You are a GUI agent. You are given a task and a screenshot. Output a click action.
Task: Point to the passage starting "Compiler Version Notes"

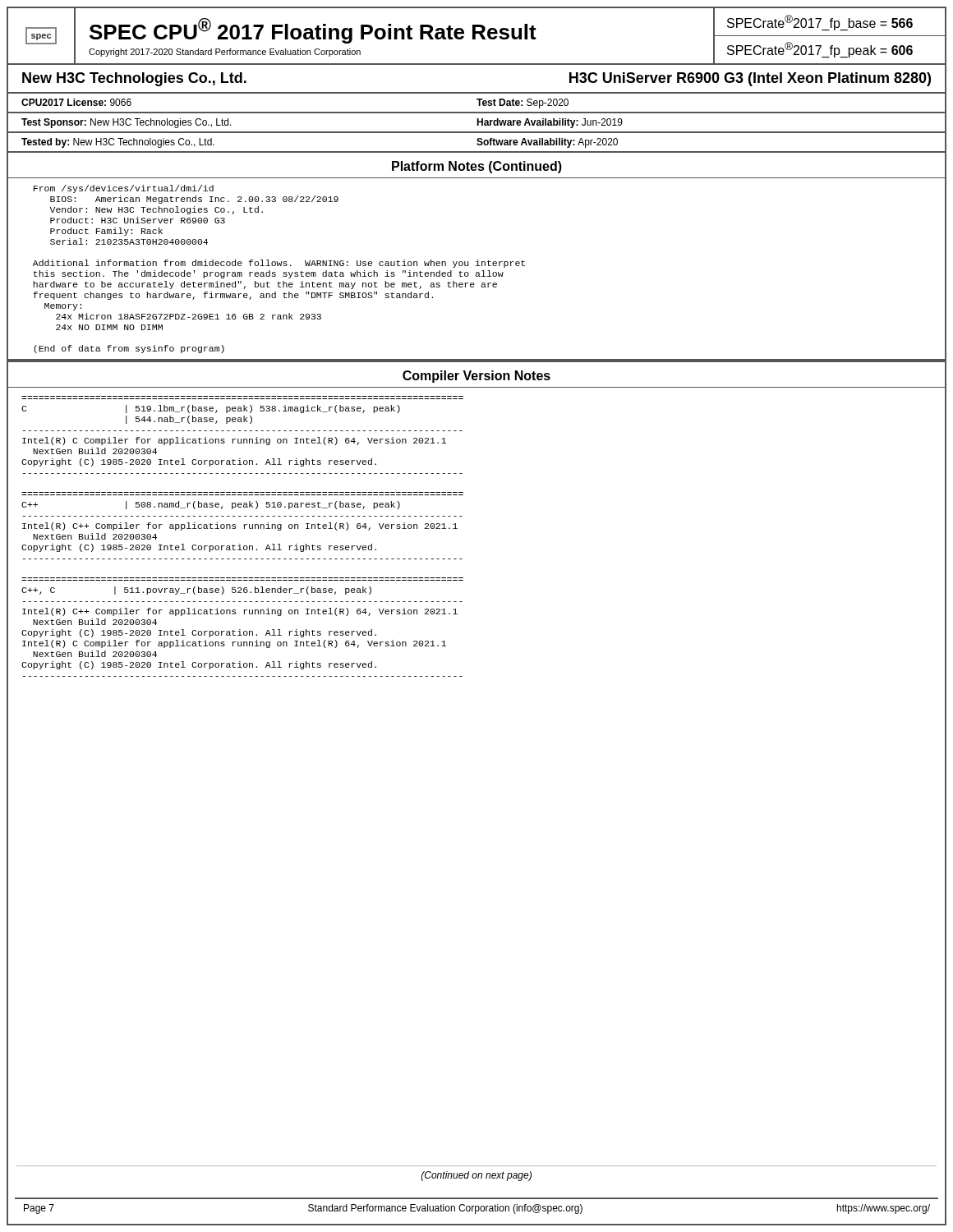476,375
